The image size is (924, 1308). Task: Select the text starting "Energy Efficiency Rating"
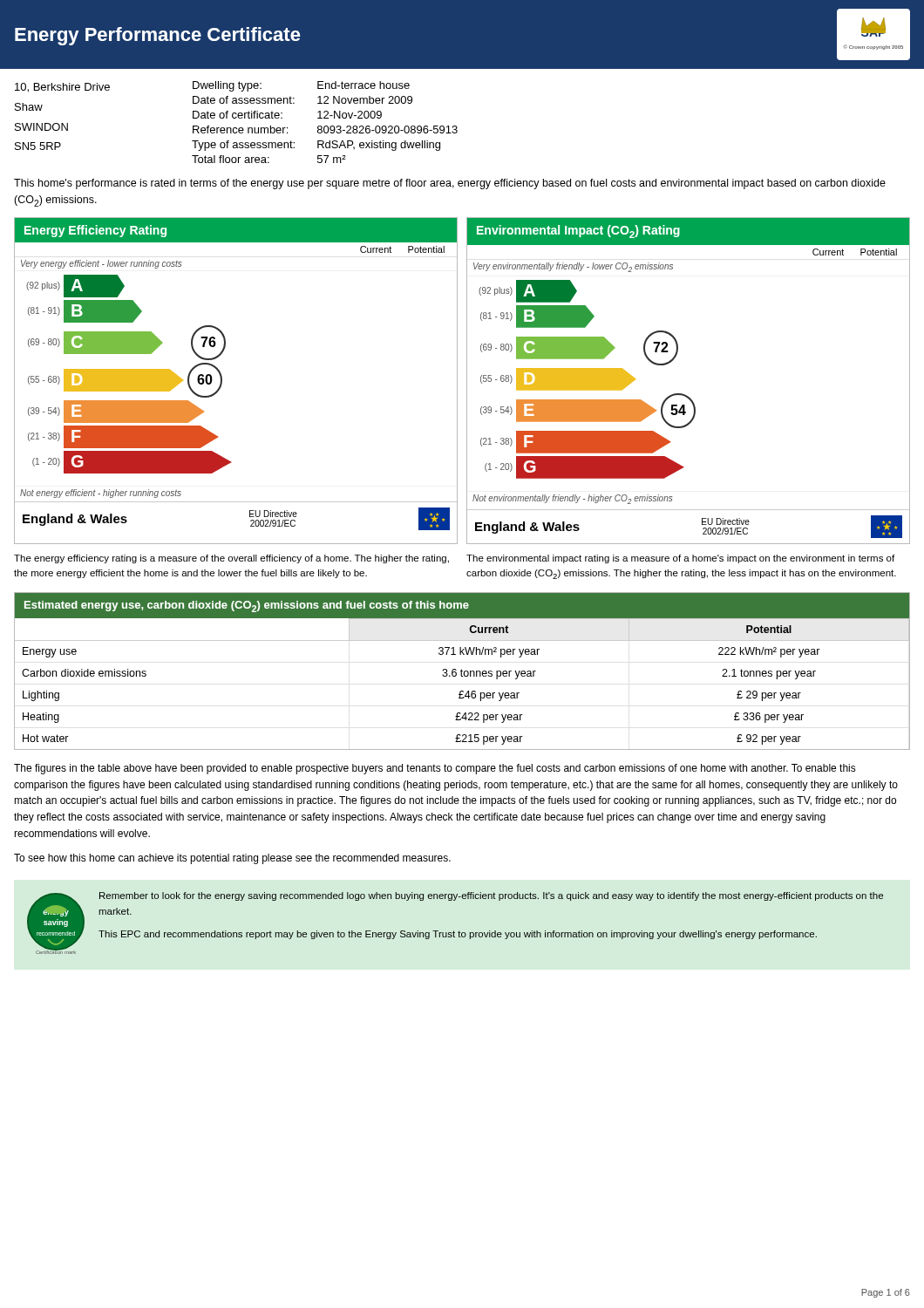(x=95, y=230)
